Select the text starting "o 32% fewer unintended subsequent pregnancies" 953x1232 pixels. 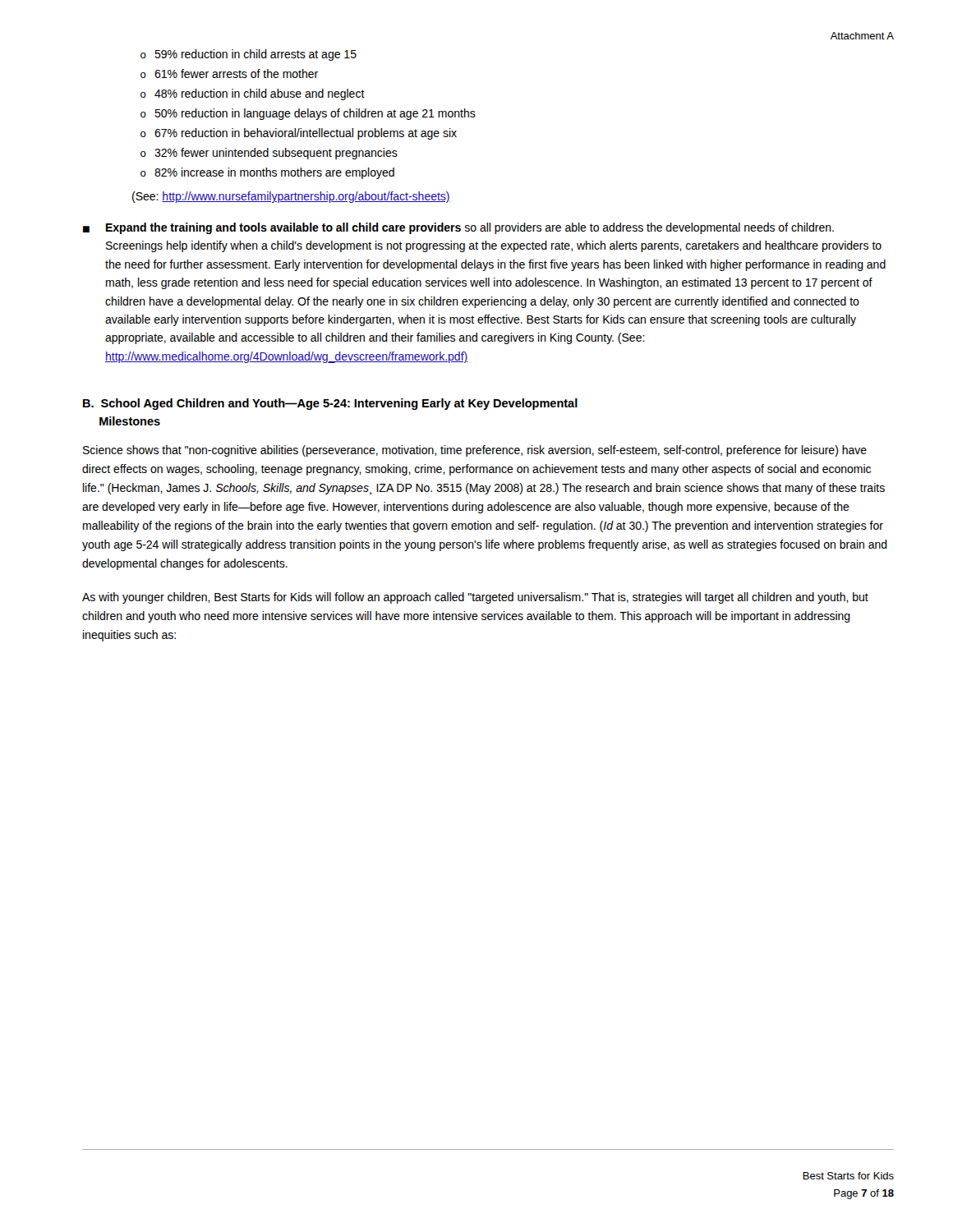(x=269, y=154)
